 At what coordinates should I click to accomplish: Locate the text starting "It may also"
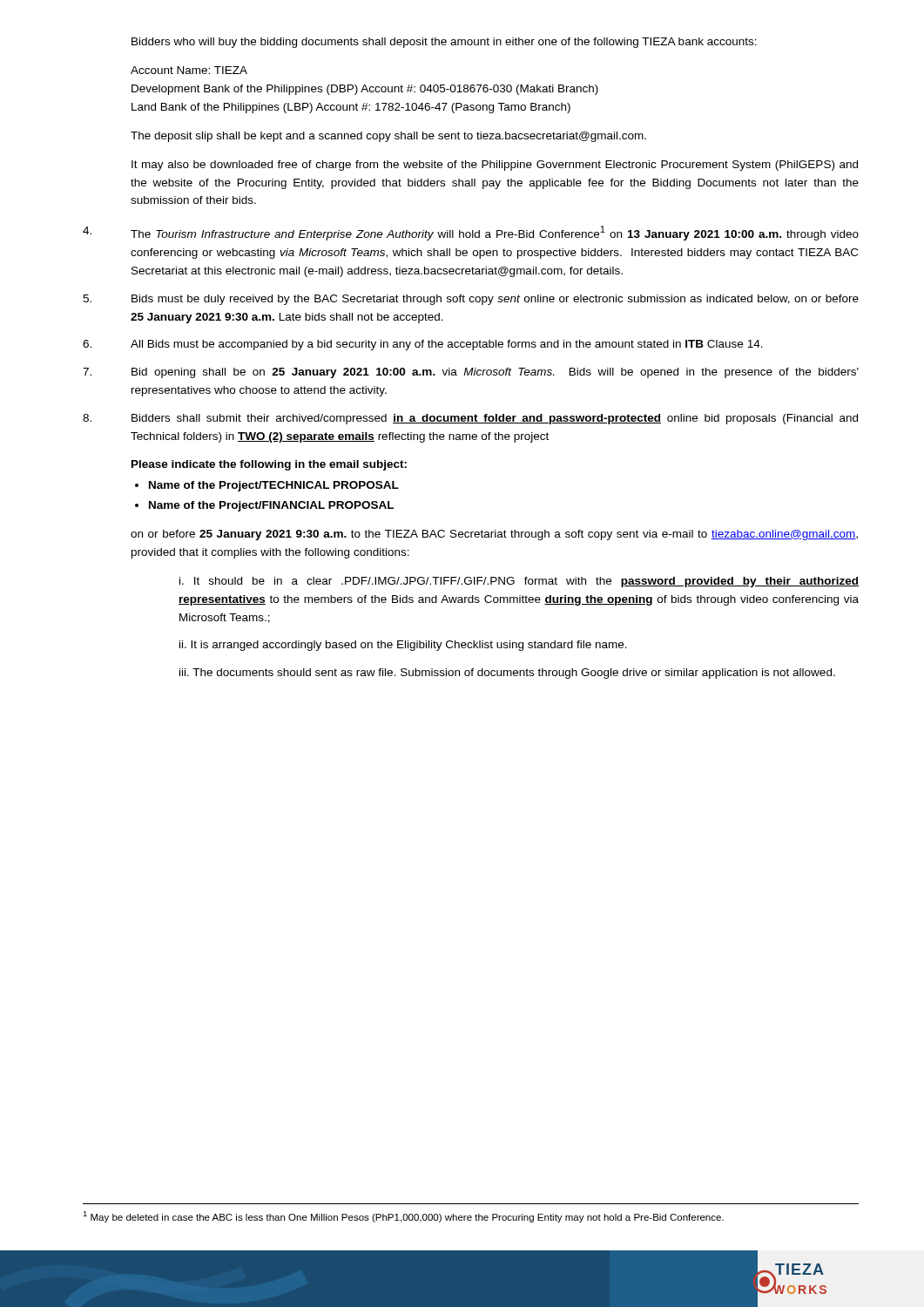[x=495, y=182]
